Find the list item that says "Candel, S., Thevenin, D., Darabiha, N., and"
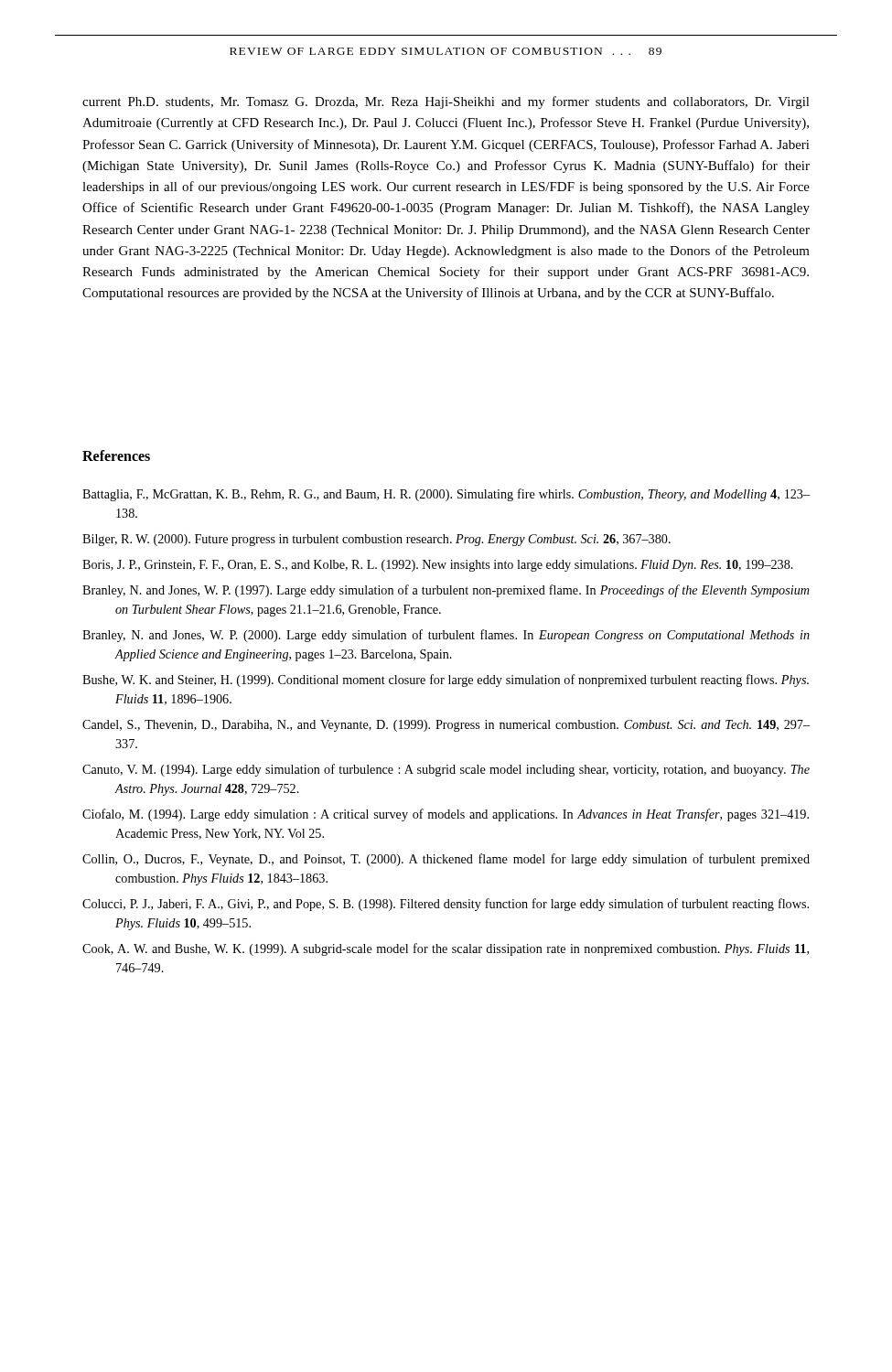 (446, 734)
